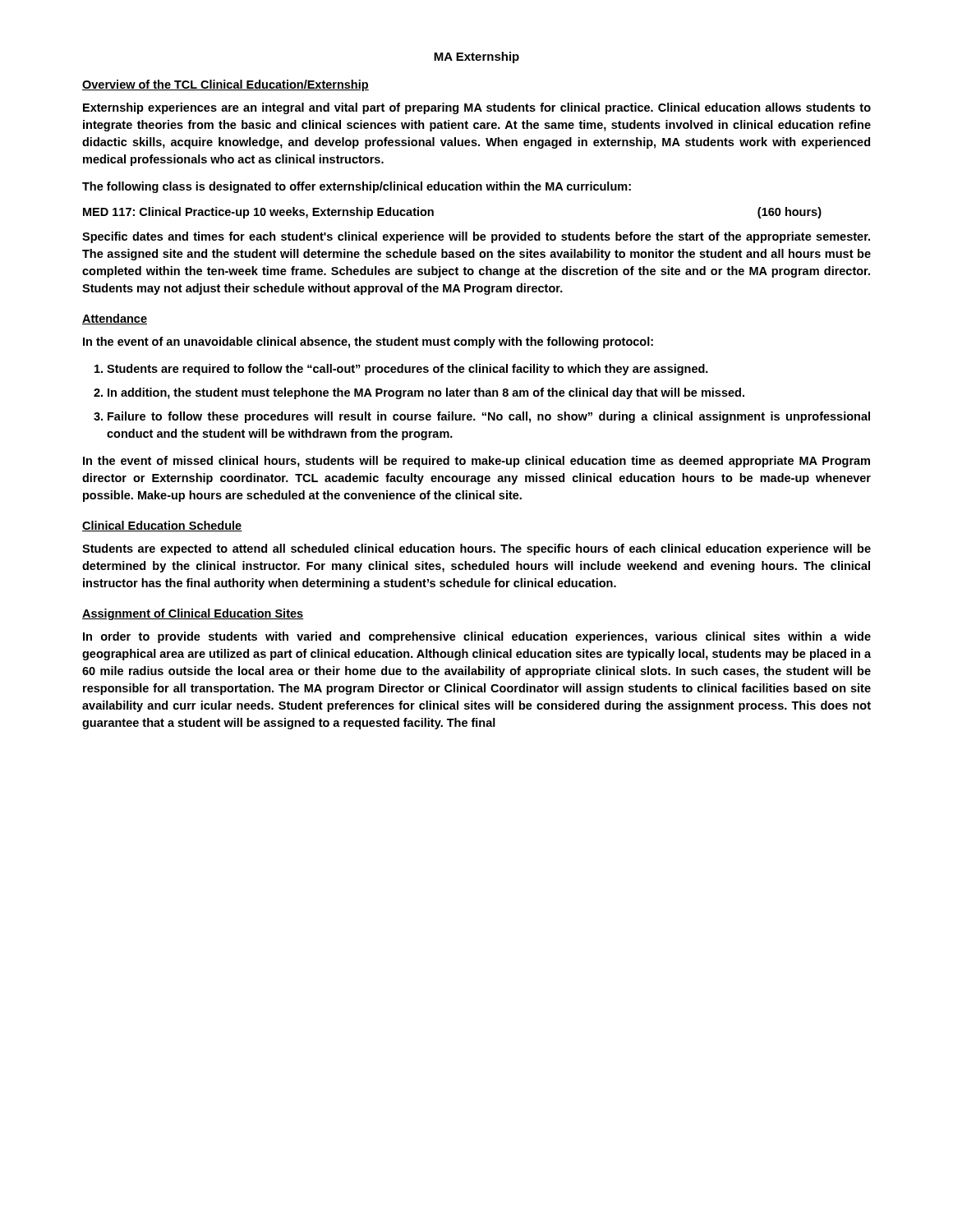Point to "Assignment of Clinical Education Sites"
The image size is (953, 1232).
coord(193,614)
